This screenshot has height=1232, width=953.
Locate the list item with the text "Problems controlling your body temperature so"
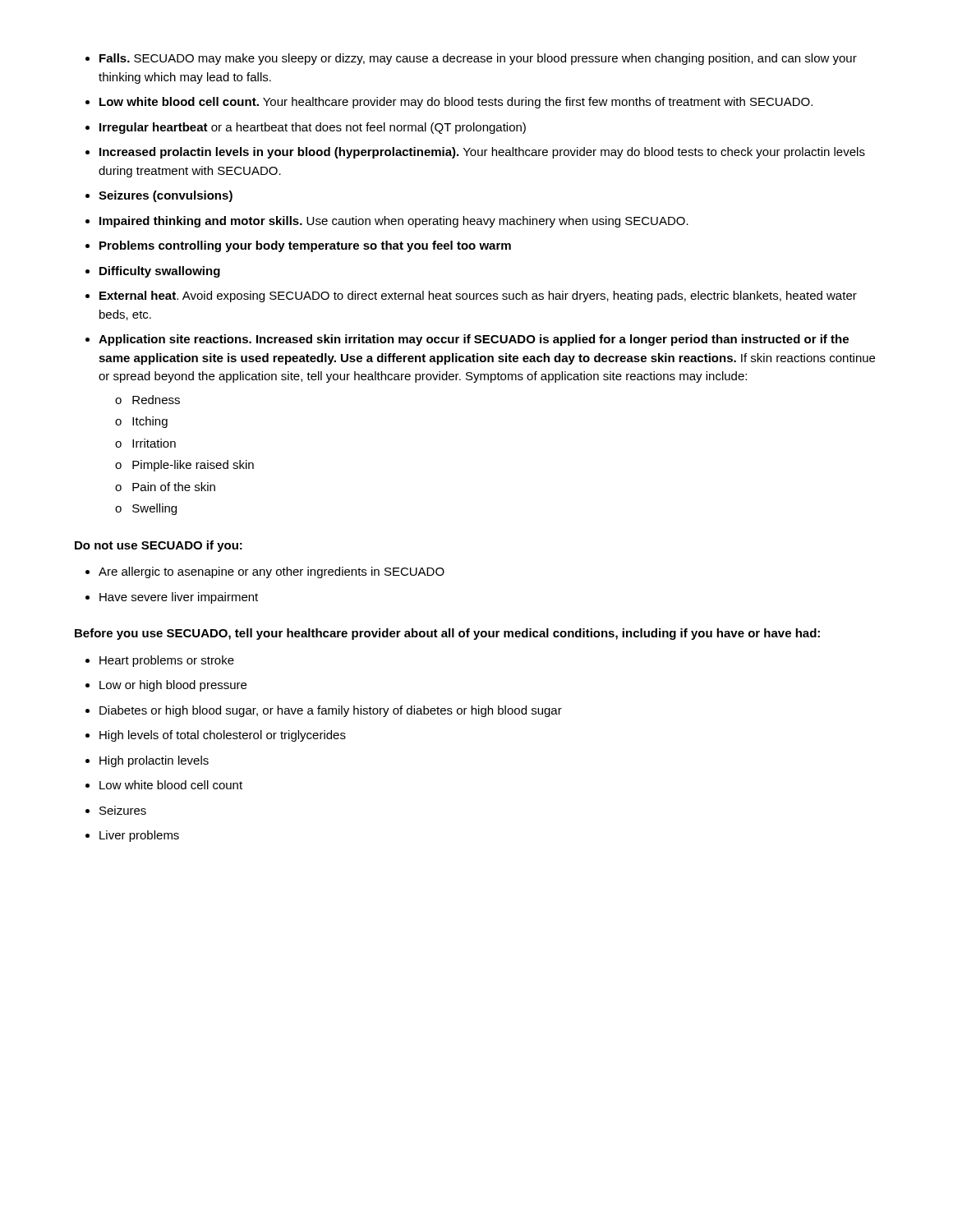tap(305, 245)
